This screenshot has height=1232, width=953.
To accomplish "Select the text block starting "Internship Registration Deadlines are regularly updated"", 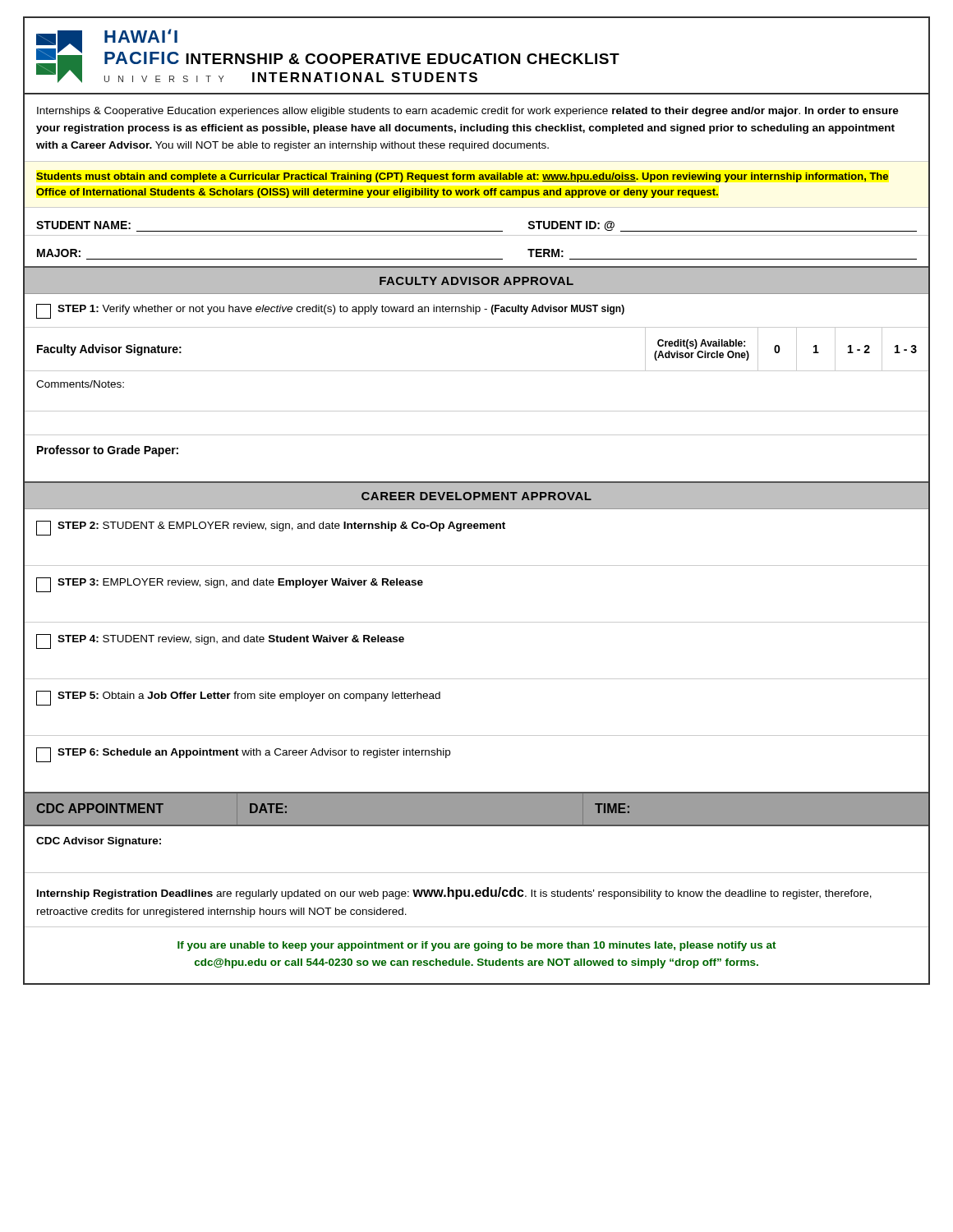I will pos(454,901).
